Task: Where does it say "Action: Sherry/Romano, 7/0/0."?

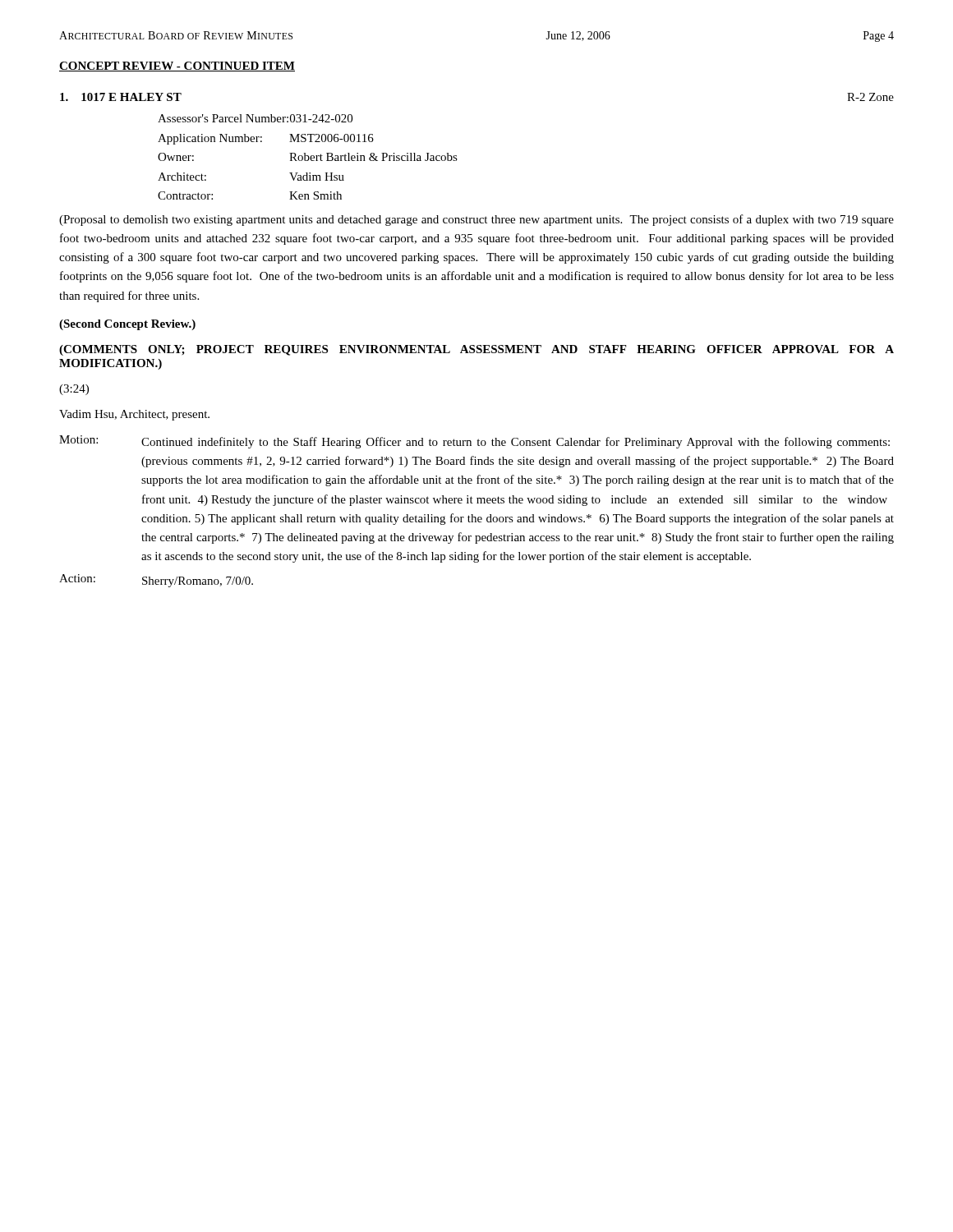Action: tap(157, 581)
